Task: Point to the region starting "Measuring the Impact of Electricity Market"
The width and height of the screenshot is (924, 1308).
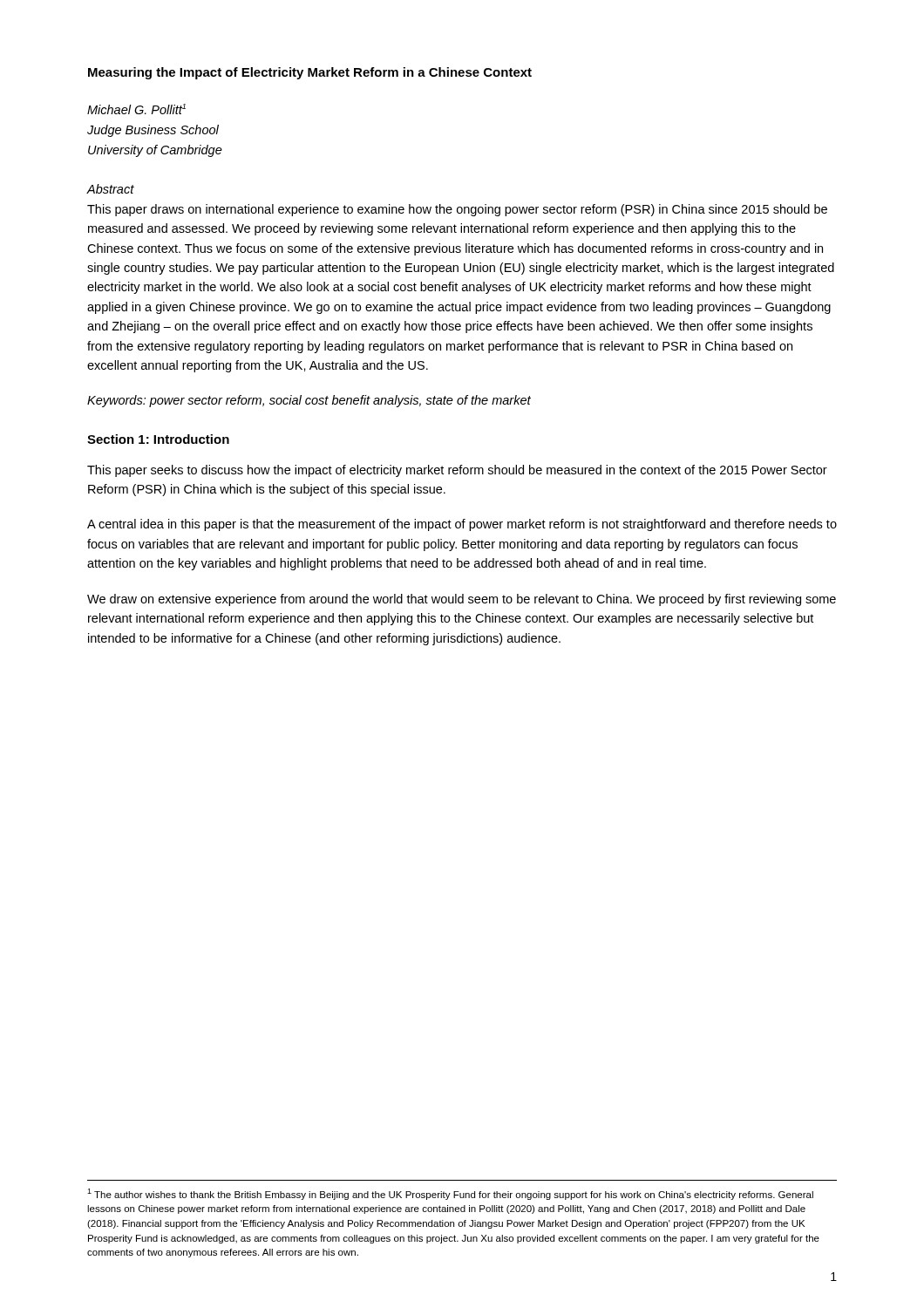Action: (309, 72)
